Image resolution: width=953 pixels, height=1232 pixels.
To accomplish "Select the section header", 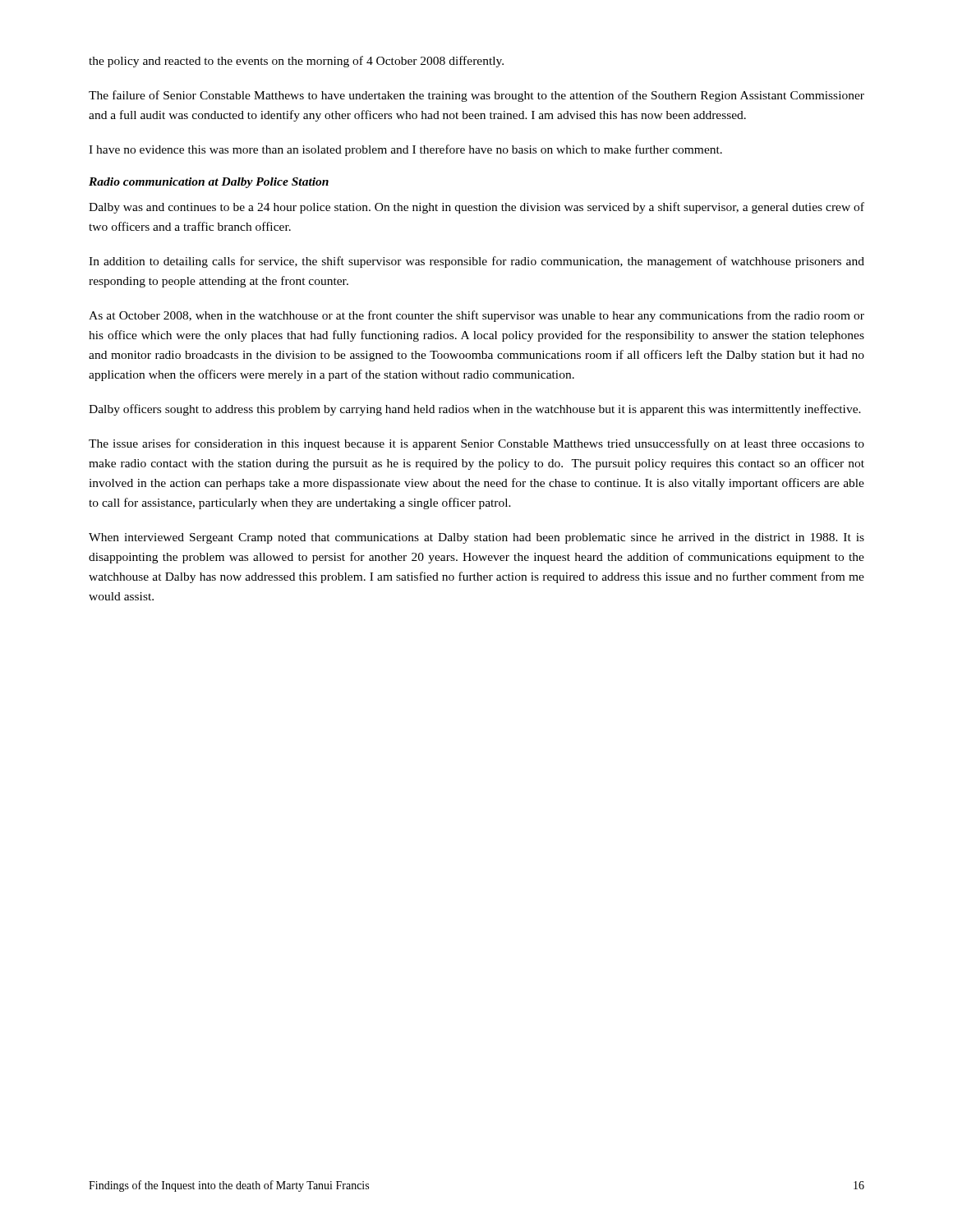I will 209,181.
